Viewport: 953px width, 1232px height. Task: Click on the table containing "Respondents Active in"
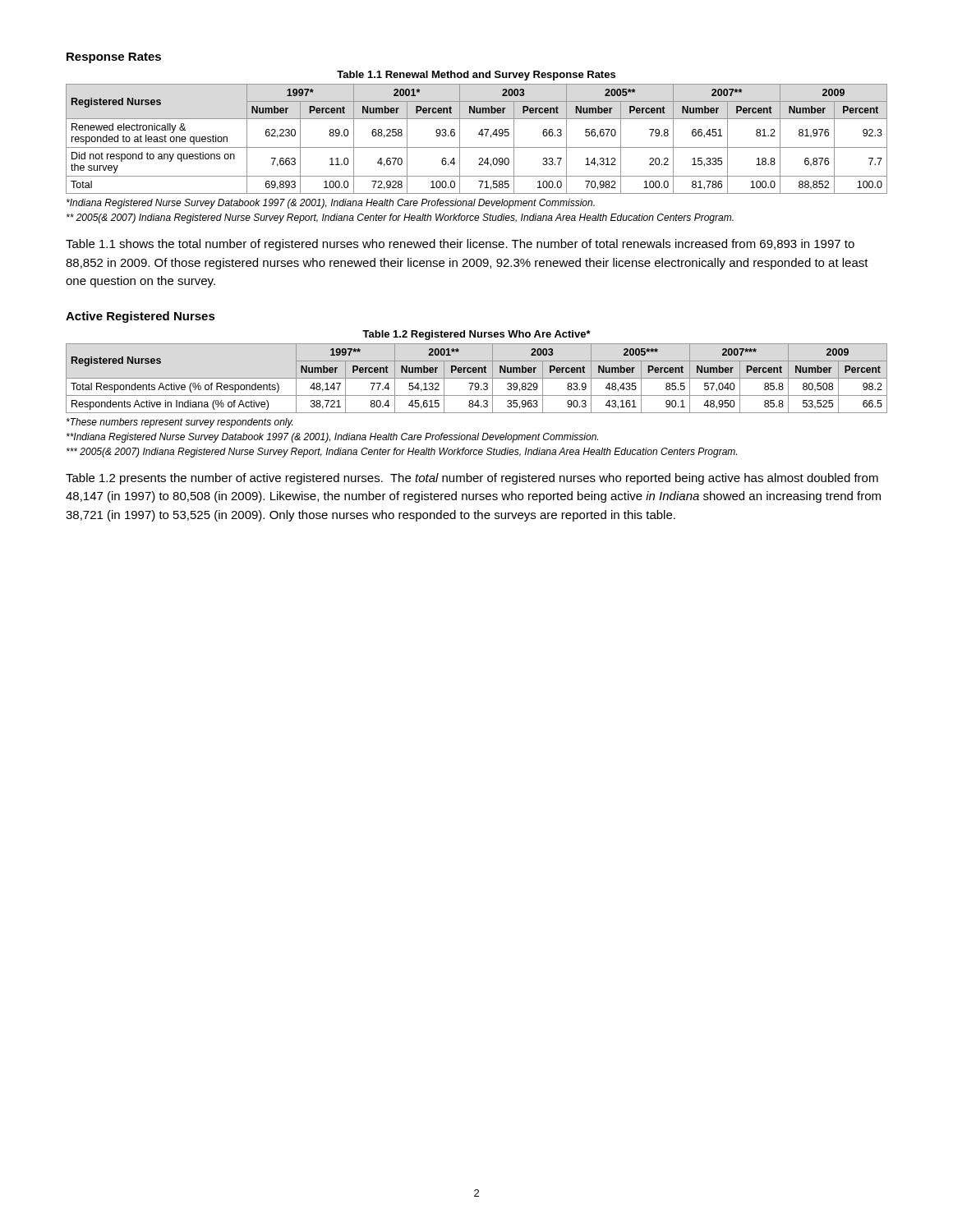(x=476, y=378)
